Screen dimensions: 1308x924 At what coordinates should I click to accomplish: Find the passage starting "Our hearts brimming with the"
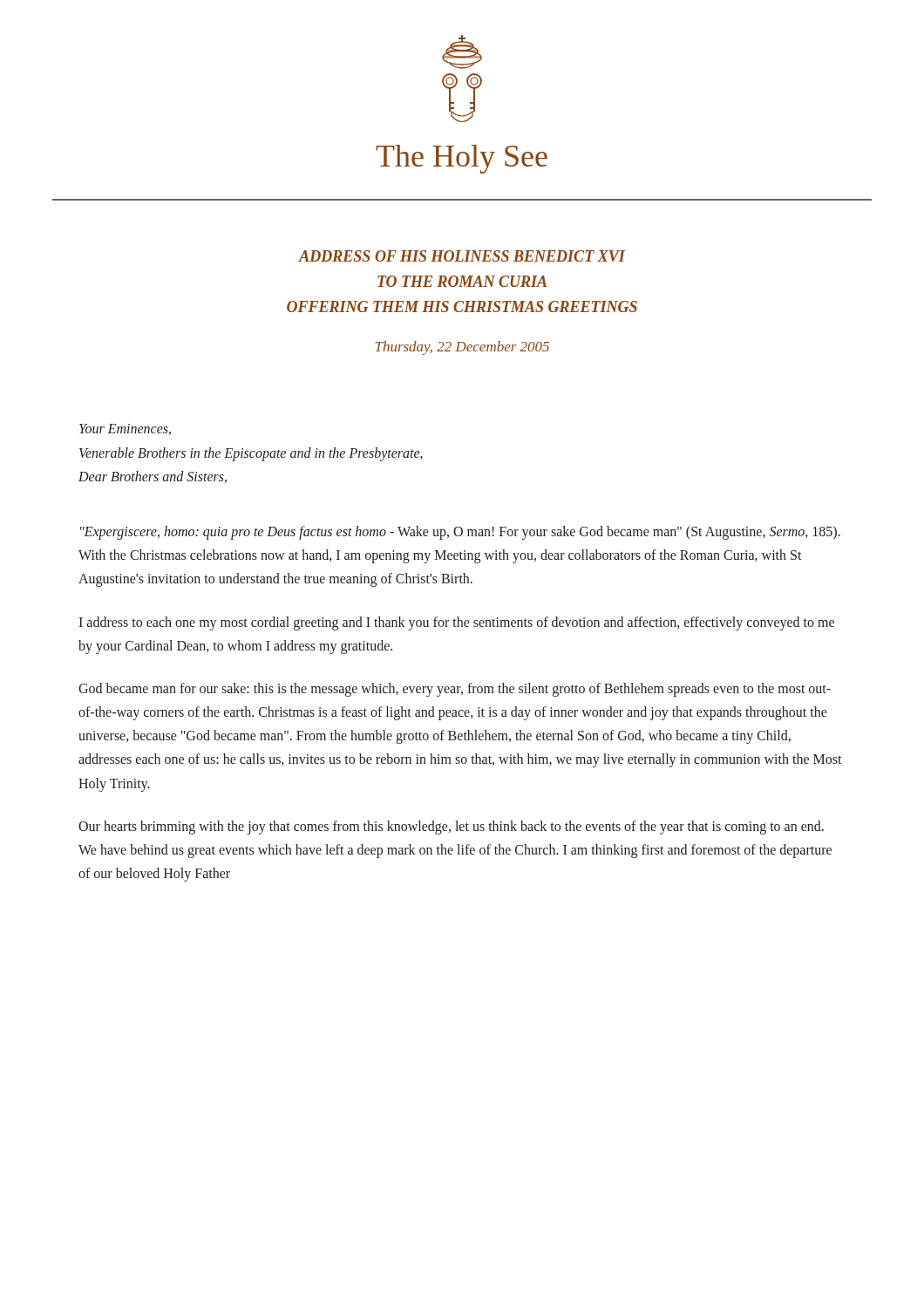pos(462,850)
